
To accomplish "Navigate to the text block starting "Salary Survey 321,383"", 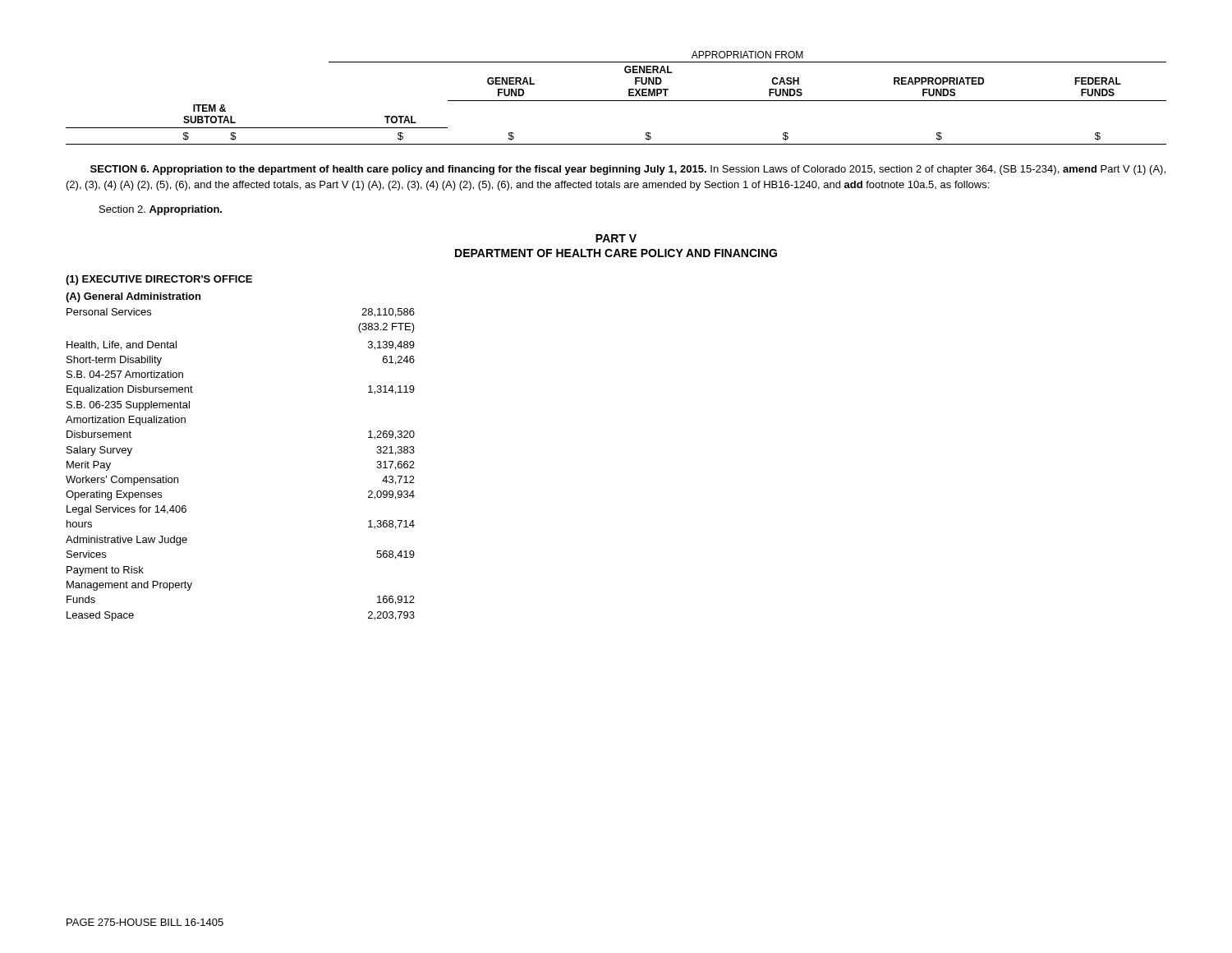I will [102, 450].
